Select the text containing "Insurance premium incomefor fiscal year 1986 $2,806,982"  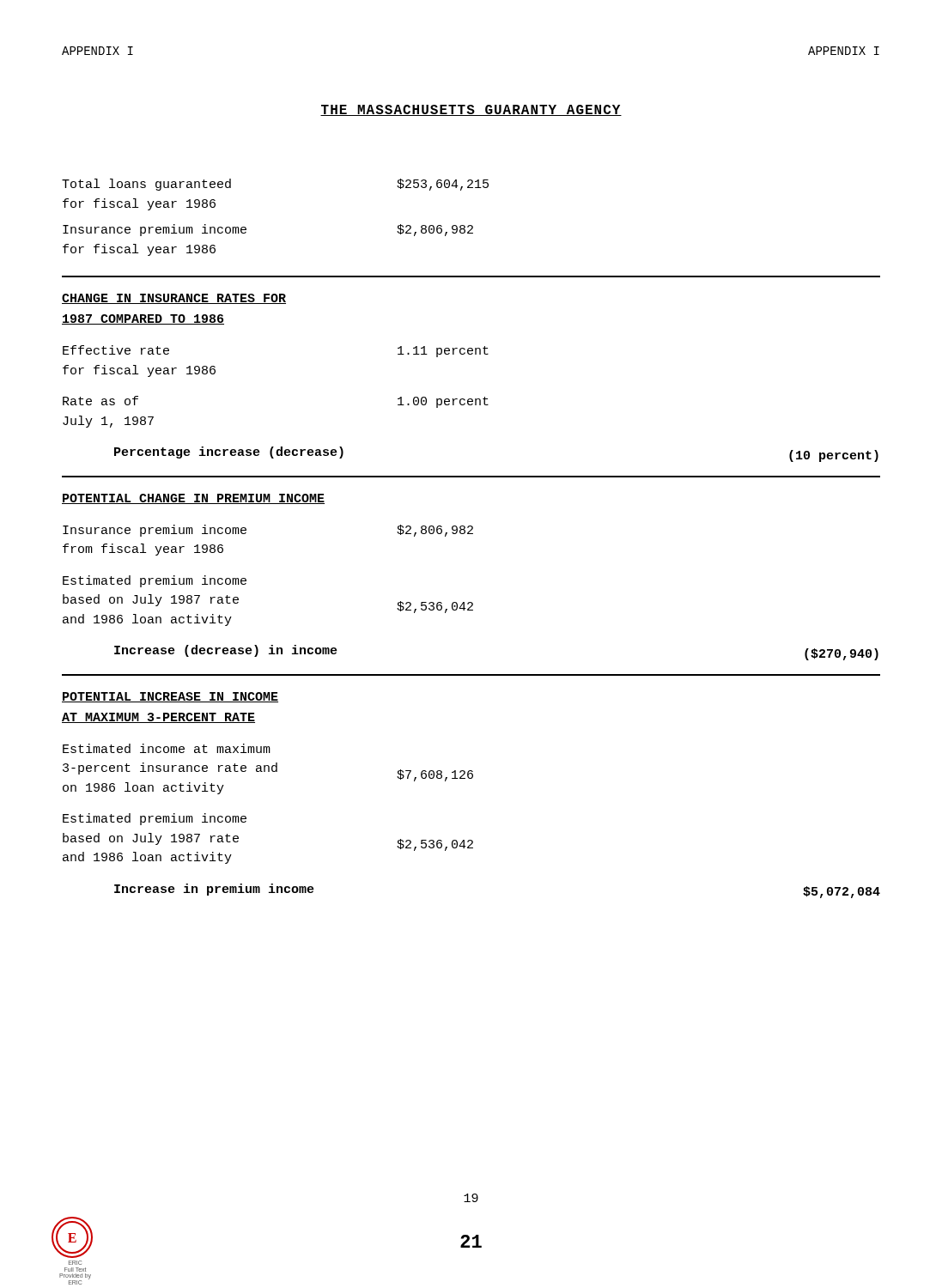150,230
